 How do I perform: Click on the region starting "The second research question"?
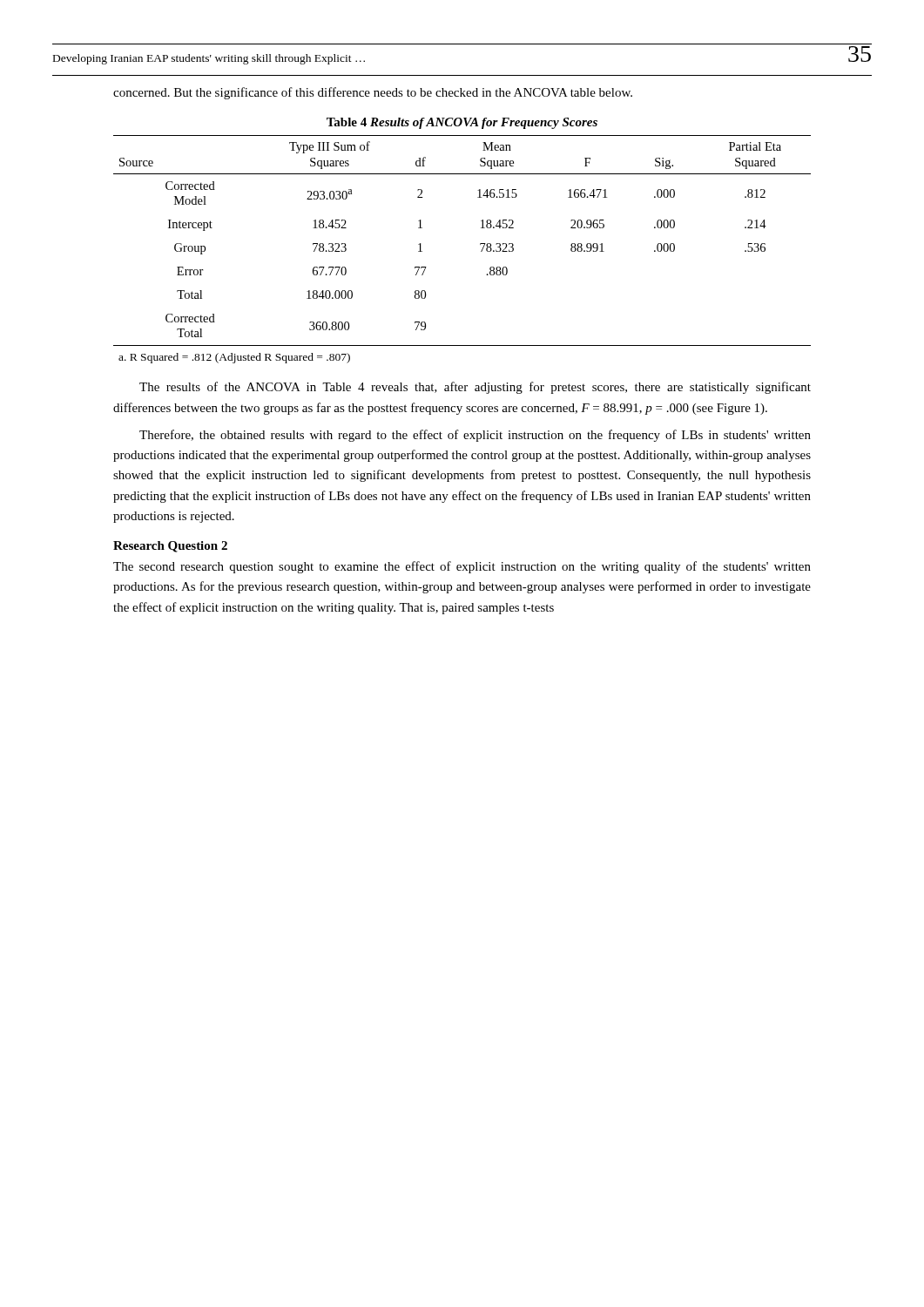pos(462,587)
